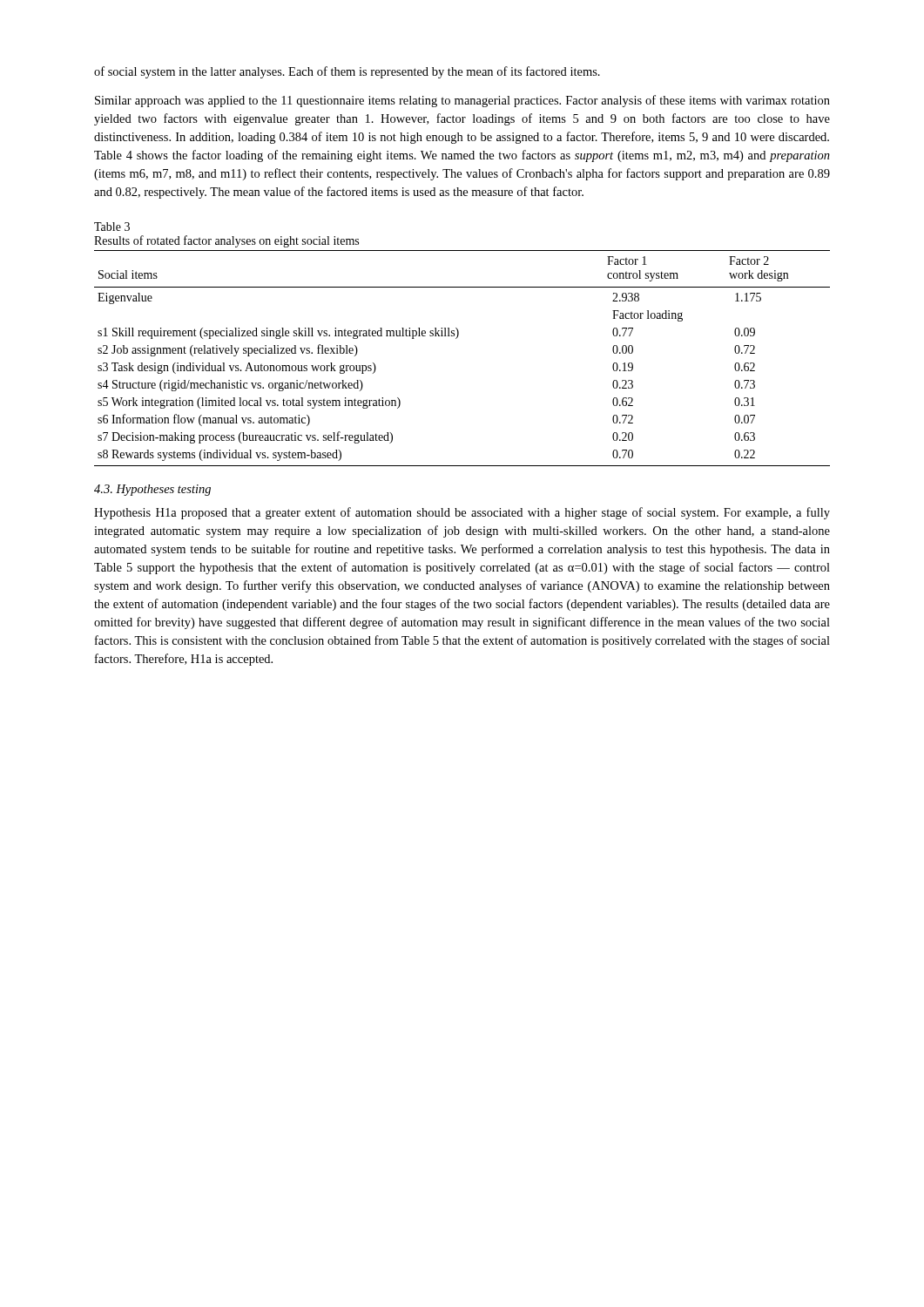Select the caption that reads "Table 3 Results of rotated factor analyses on"
The image size is (924, 1307).
click(112, 227)
